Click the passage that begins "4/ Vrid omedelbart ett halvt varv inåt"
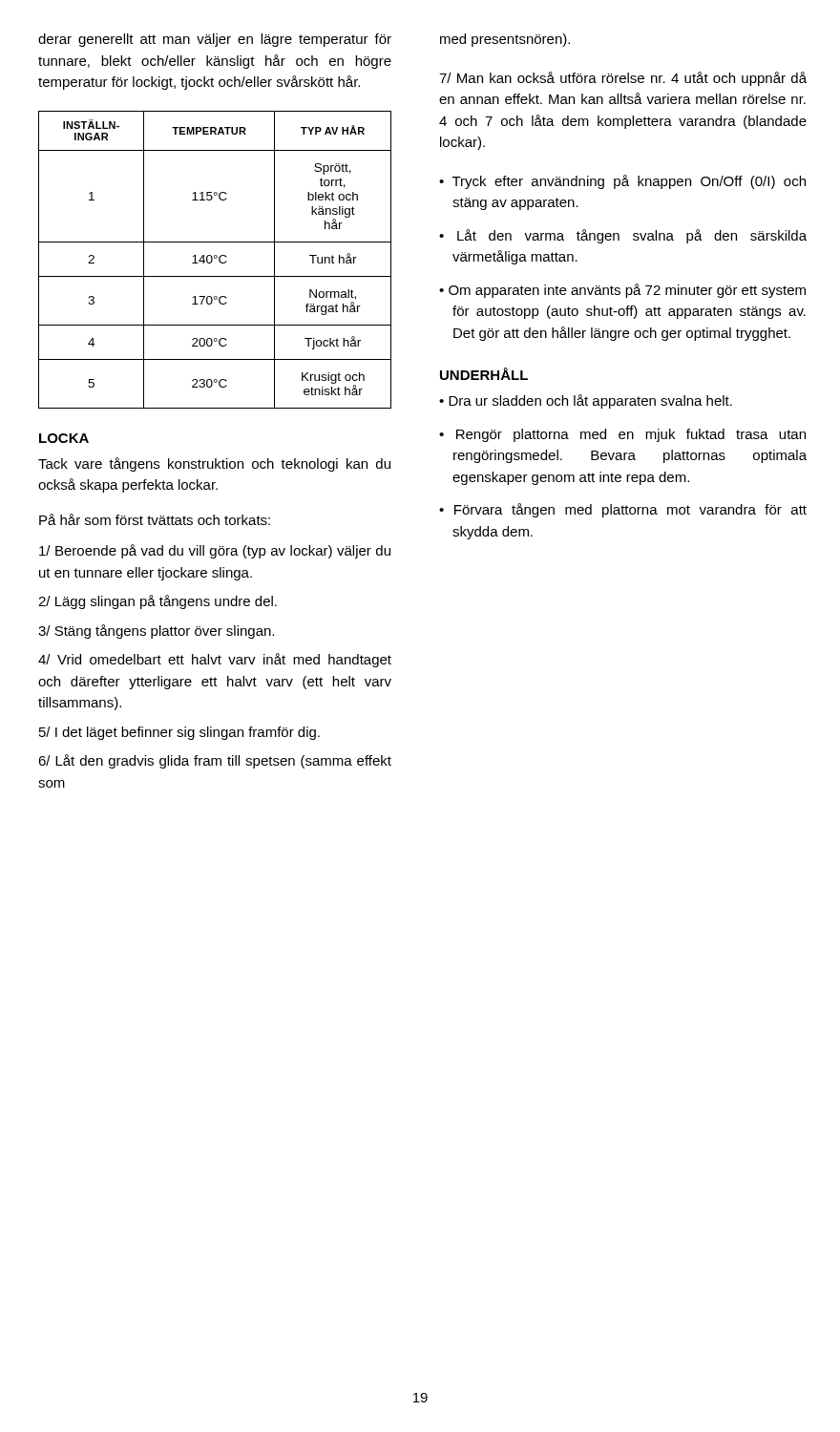840x1432 pixels. point(215,681)
